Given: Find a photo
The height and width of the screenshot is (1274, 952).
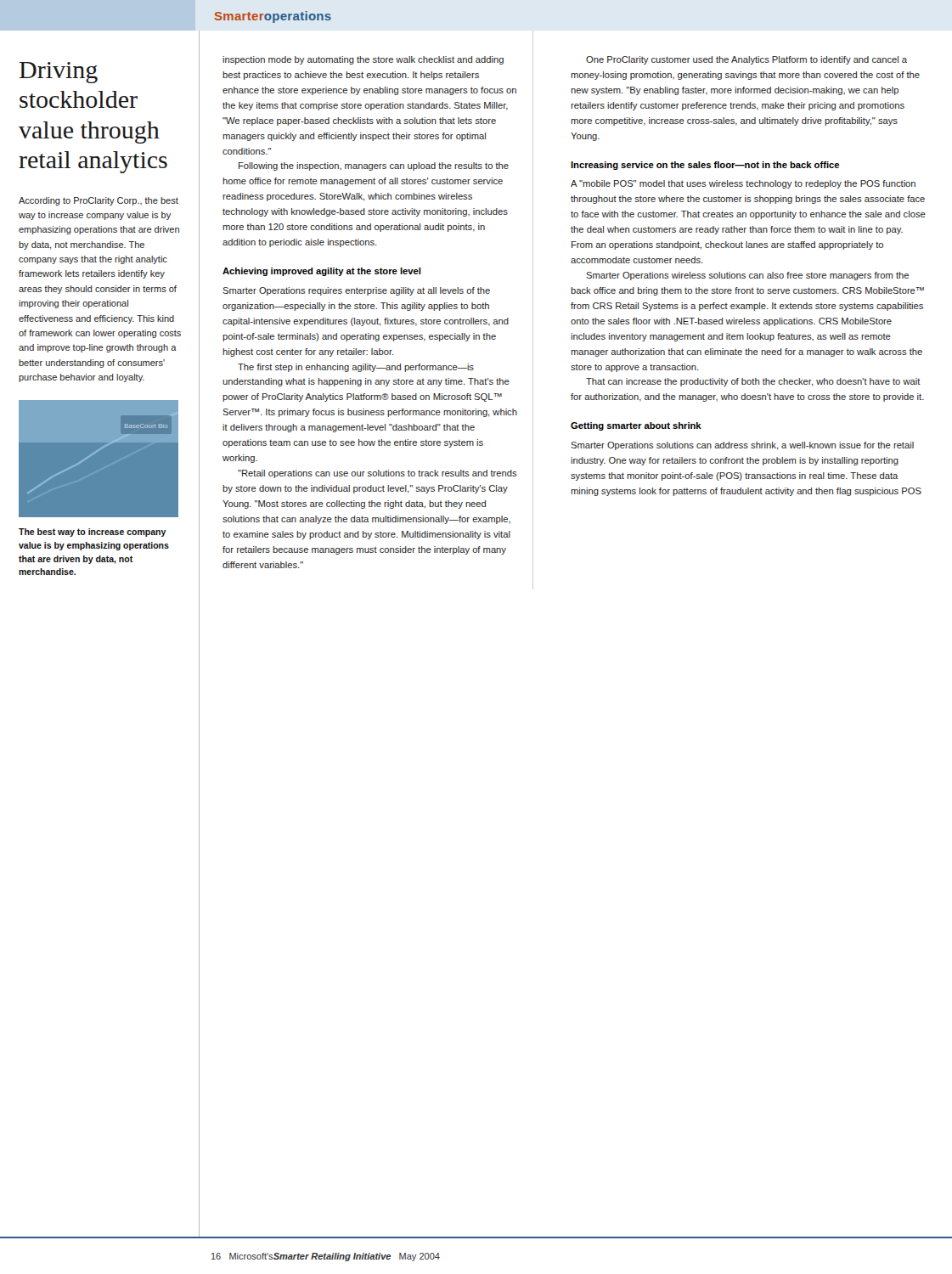Looking at the screenshot, I should [98, 459].
